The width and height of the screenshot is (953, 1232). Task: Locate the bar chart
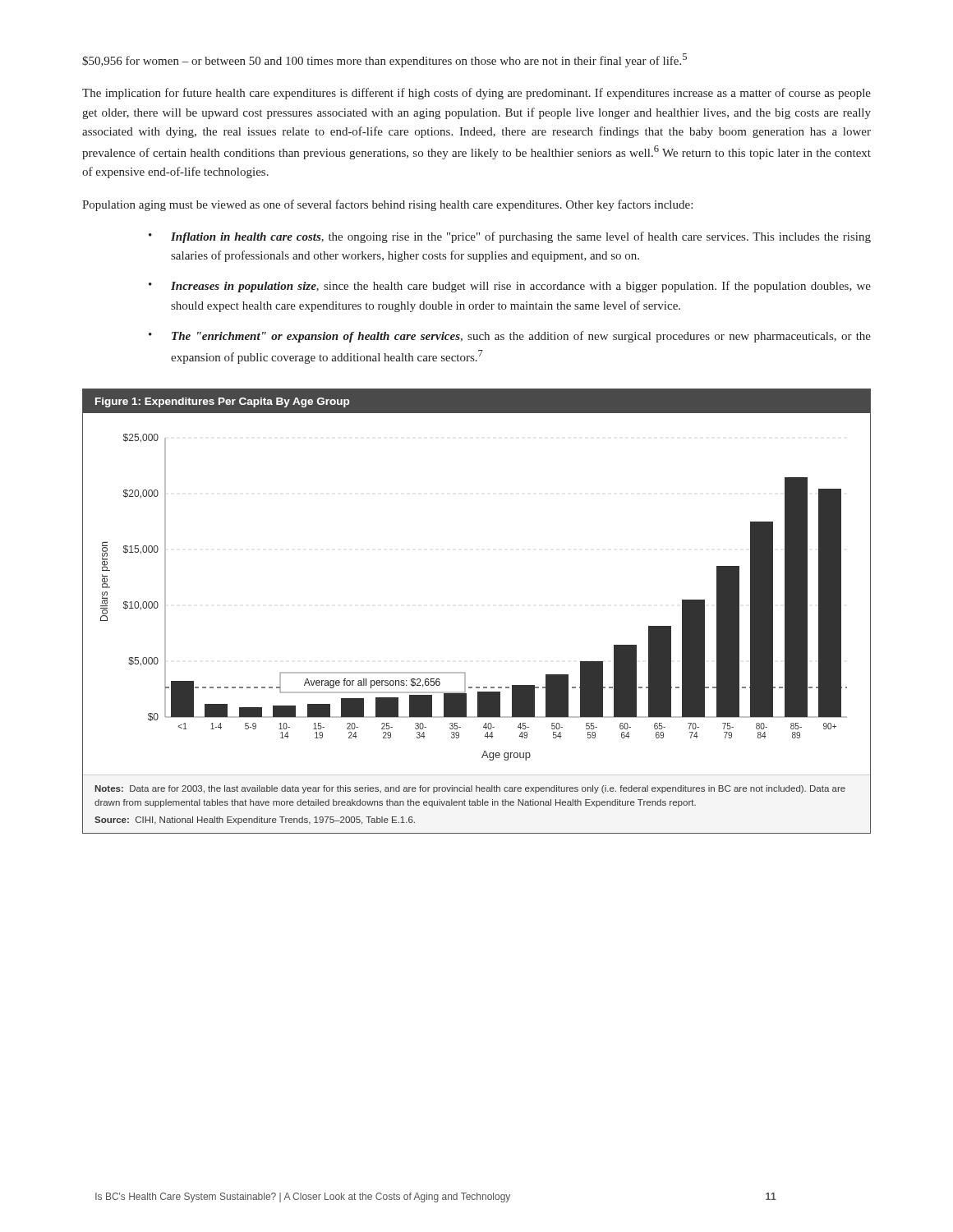476,611
